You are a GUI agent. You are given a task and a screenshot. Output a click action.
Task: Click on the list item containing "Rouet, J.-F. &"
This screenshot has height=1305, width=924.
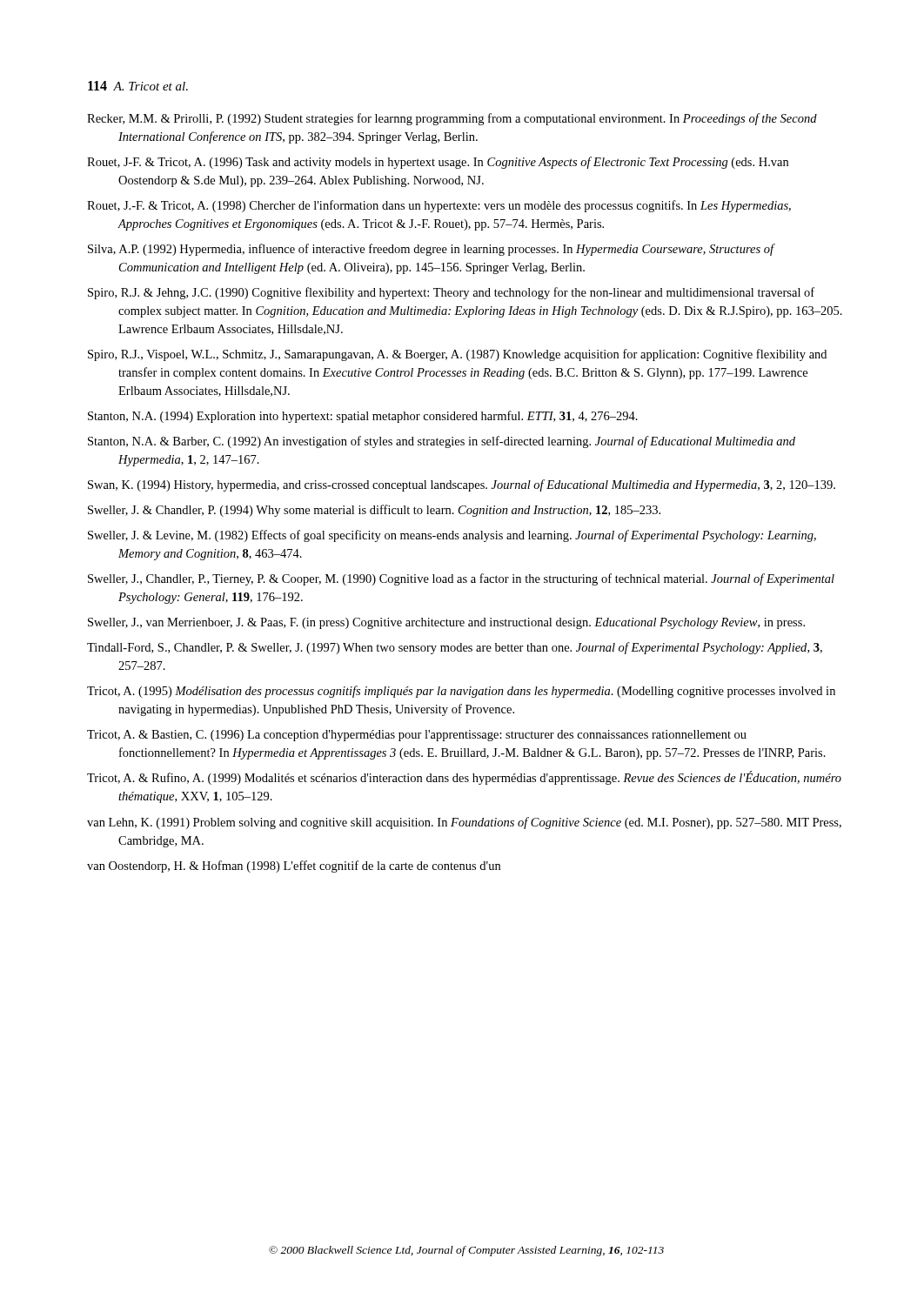click(439, 214)
